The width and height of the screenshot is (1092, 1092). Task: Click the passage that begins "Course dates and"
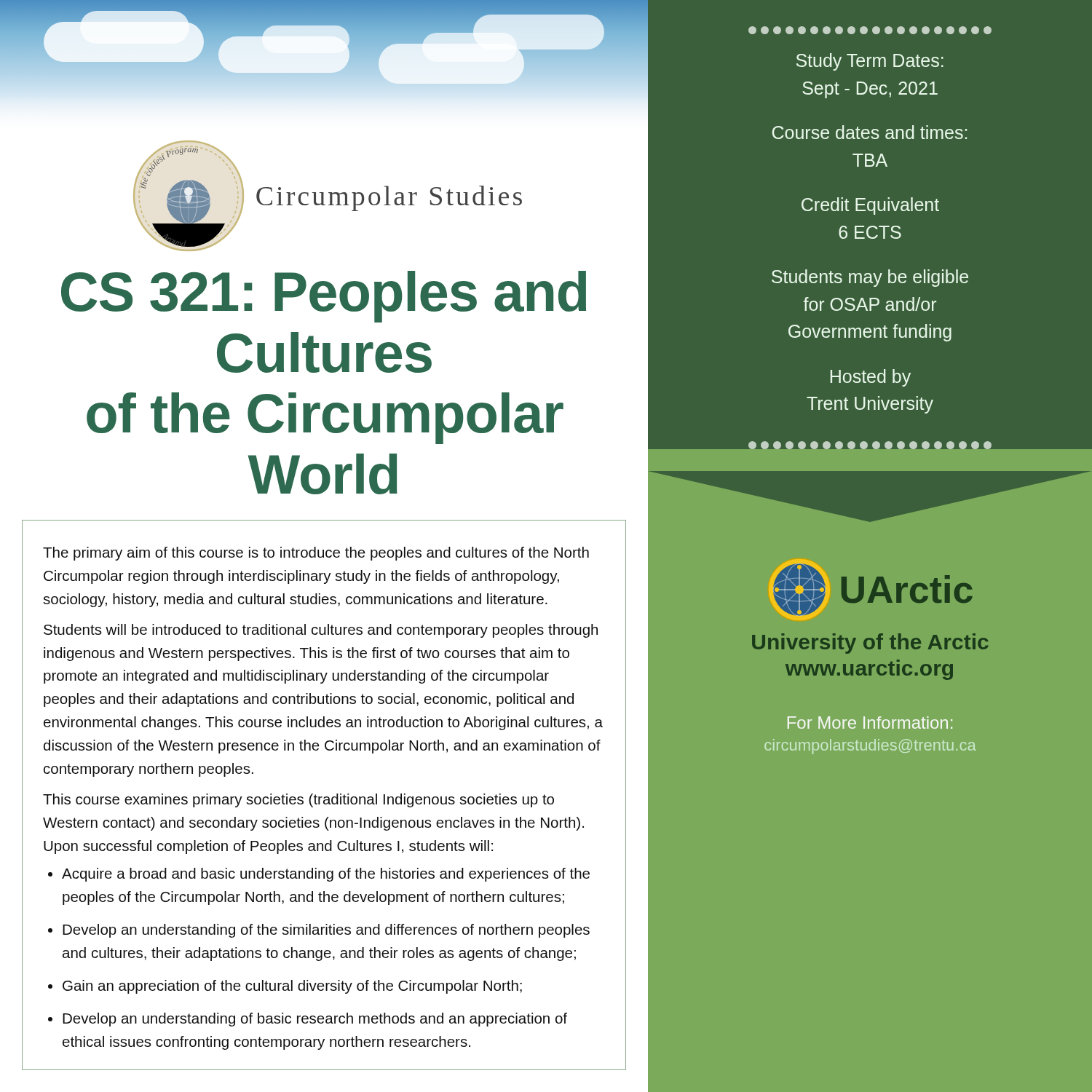click(x=870, y=146)
